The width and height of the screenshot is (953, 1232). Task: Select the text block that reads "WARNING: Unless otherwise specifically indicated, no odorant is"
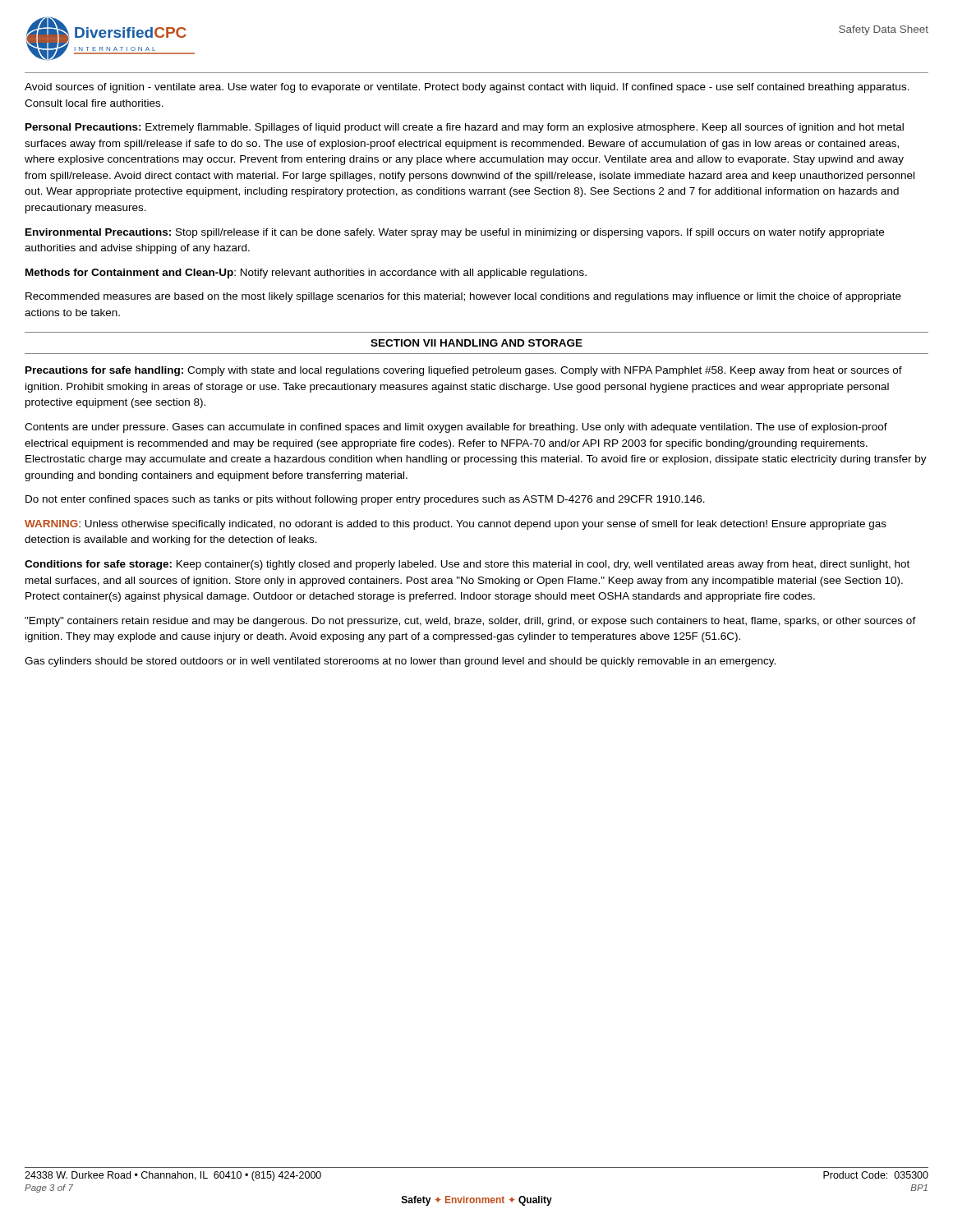(476, 532)
